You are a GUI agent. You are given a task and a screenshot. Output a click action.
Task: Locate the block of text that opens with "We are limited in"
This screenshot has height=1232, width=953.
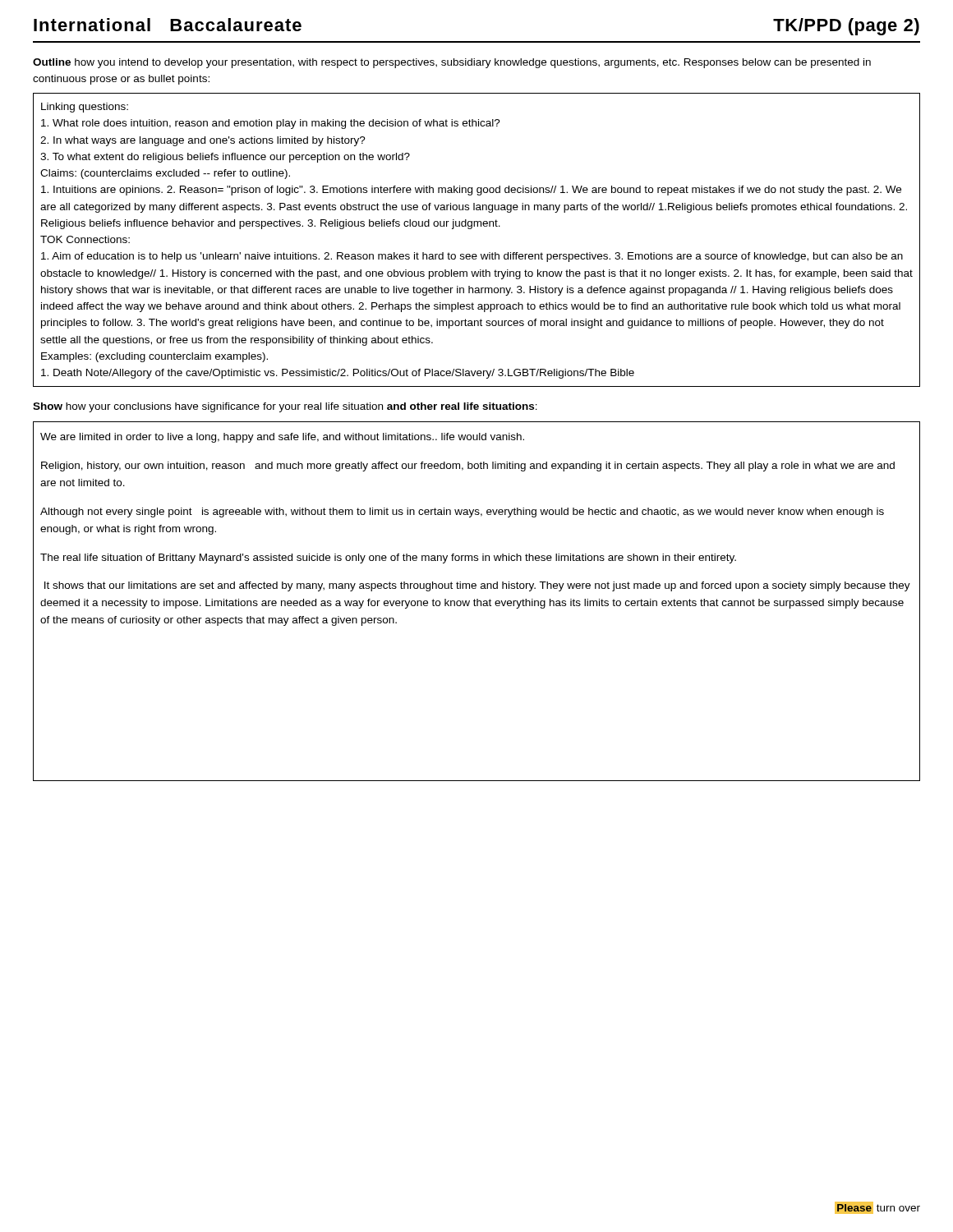click(x=282, y=438)
